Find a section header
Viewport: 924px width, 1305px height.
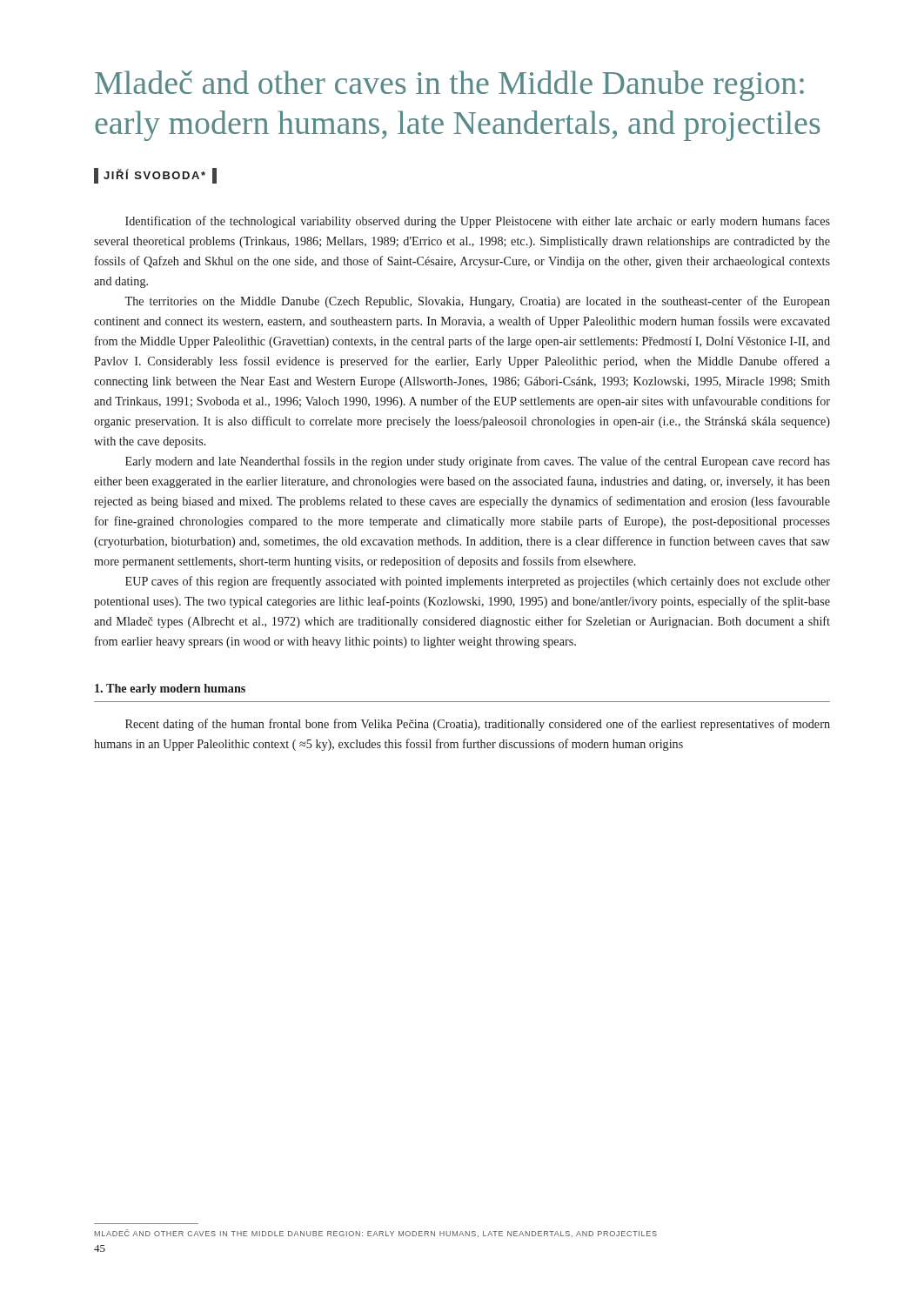(170, 688)
